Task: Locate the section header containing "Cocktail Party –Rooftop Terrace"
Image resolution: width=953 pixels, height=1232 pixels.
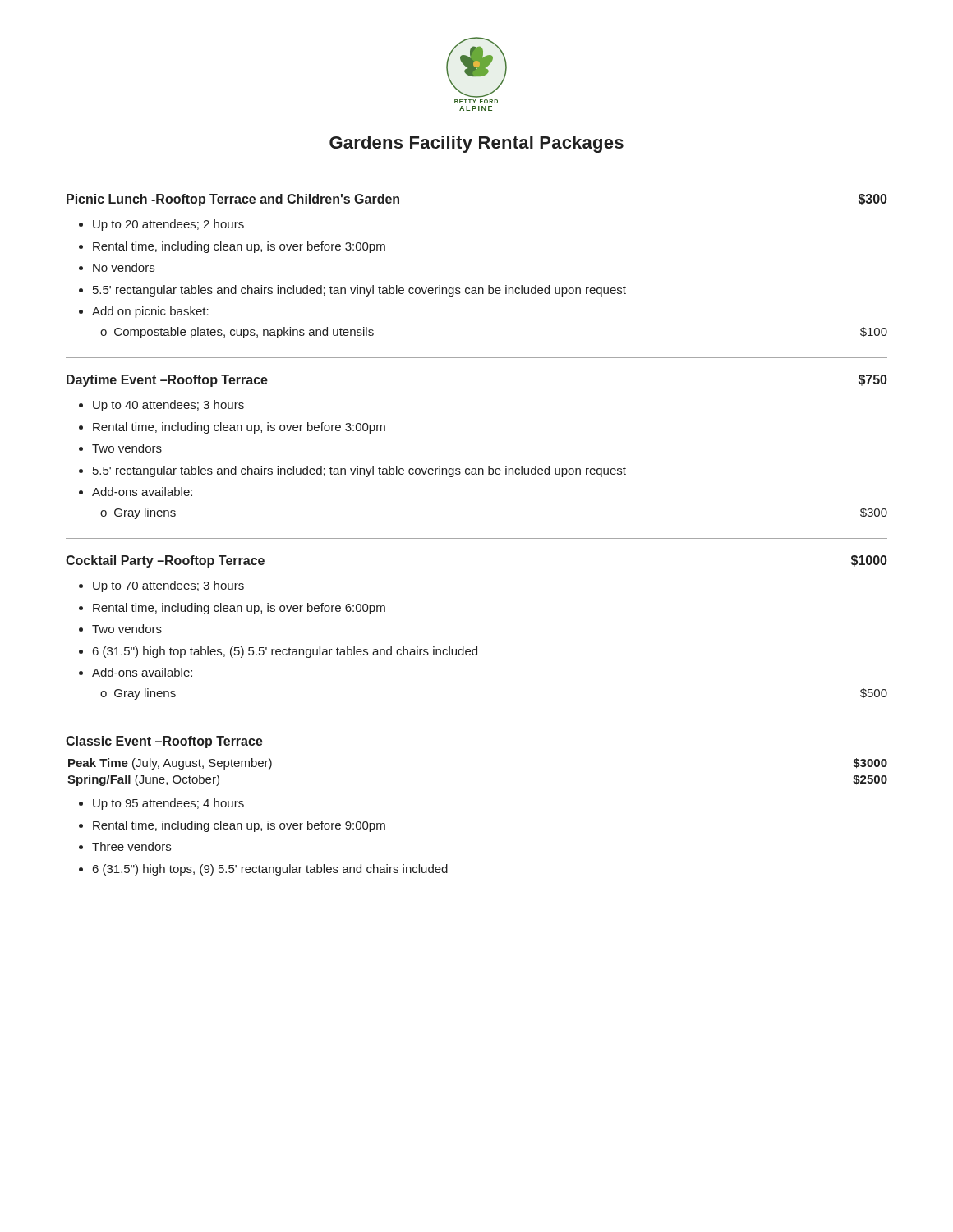Action: 165,561
